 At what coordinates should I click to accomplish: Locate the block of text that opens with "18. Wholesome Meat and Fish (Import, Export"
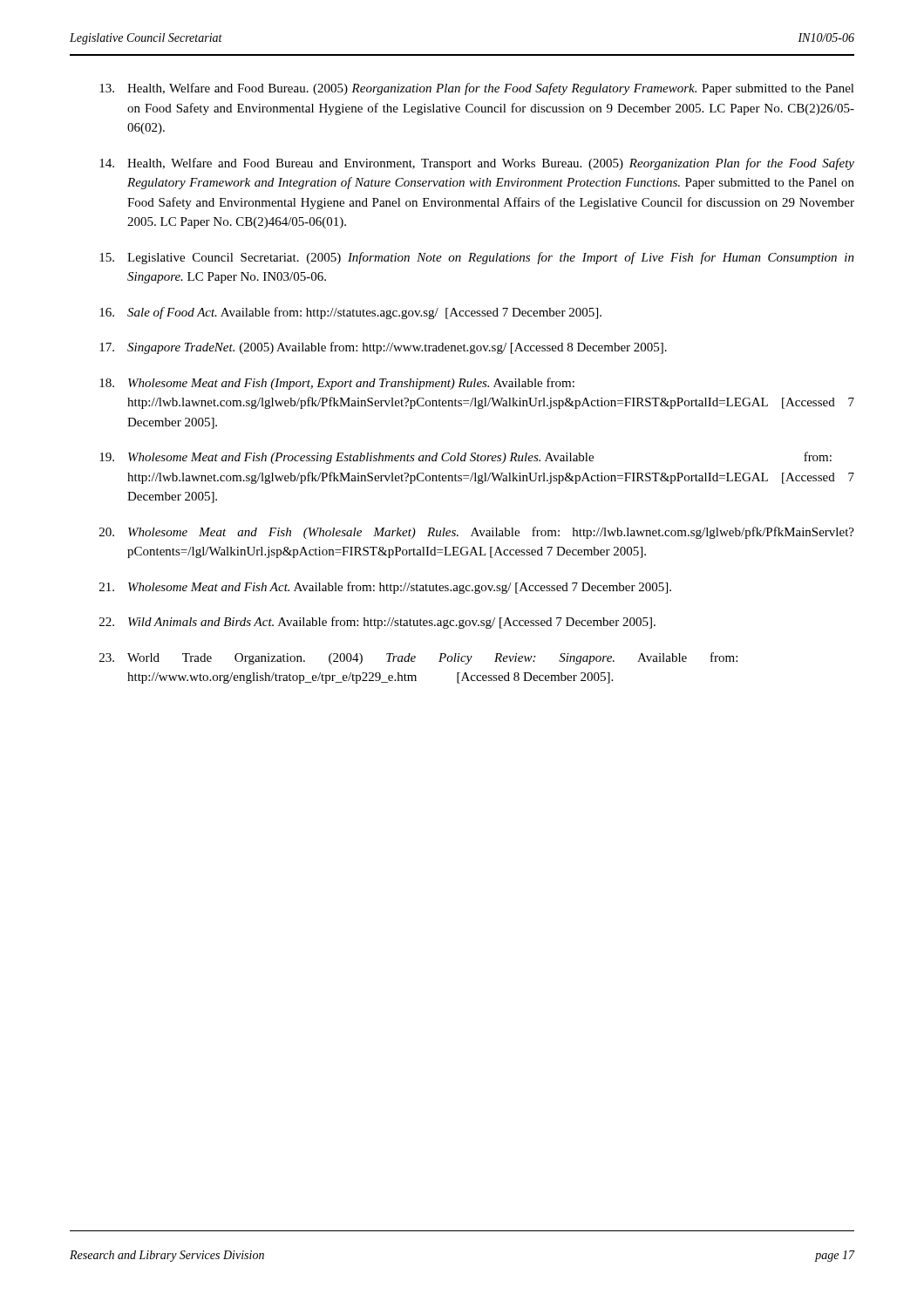pos(462,402)
